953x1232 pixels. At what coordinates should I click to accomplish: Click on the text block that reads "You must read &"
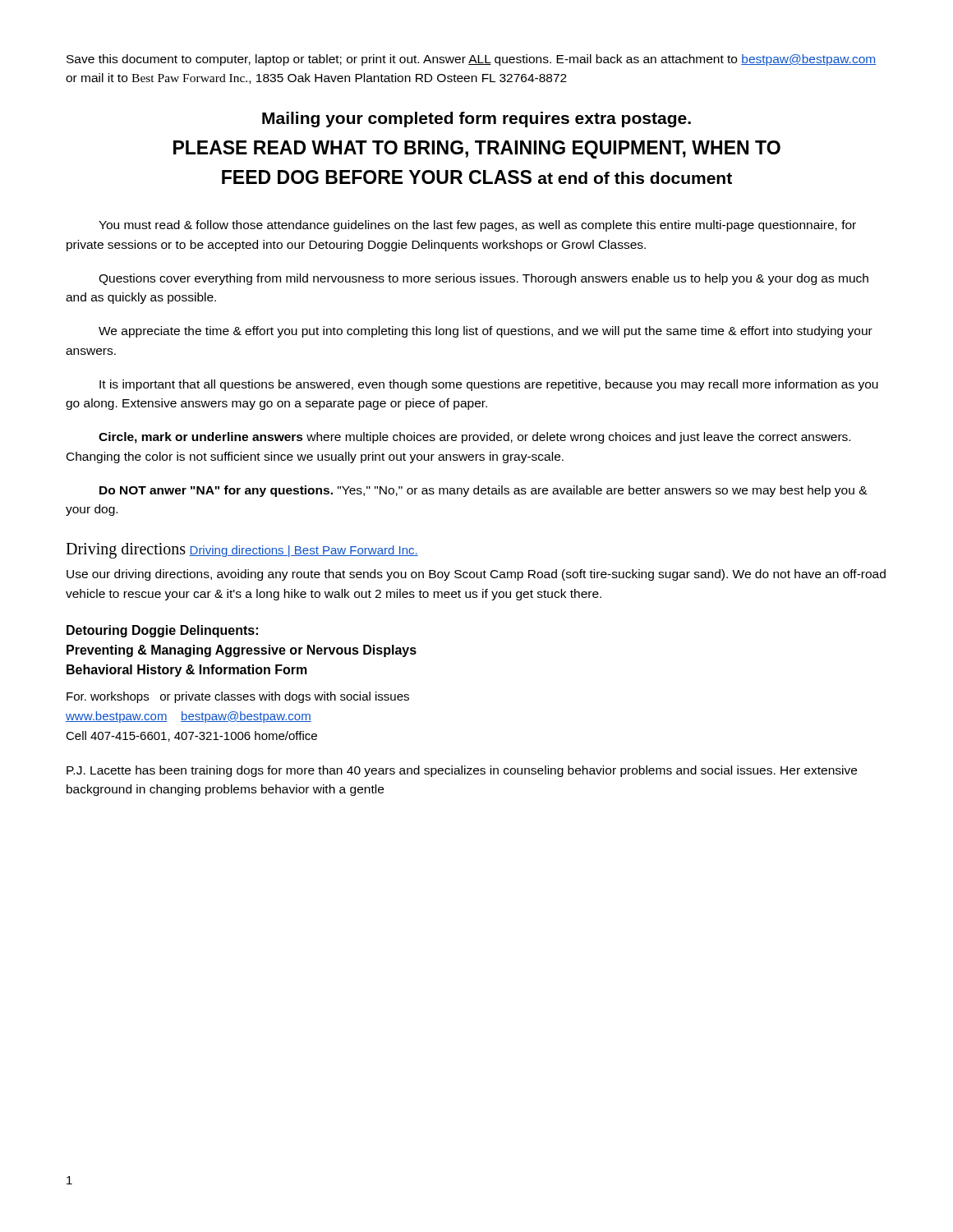(461, 234)
